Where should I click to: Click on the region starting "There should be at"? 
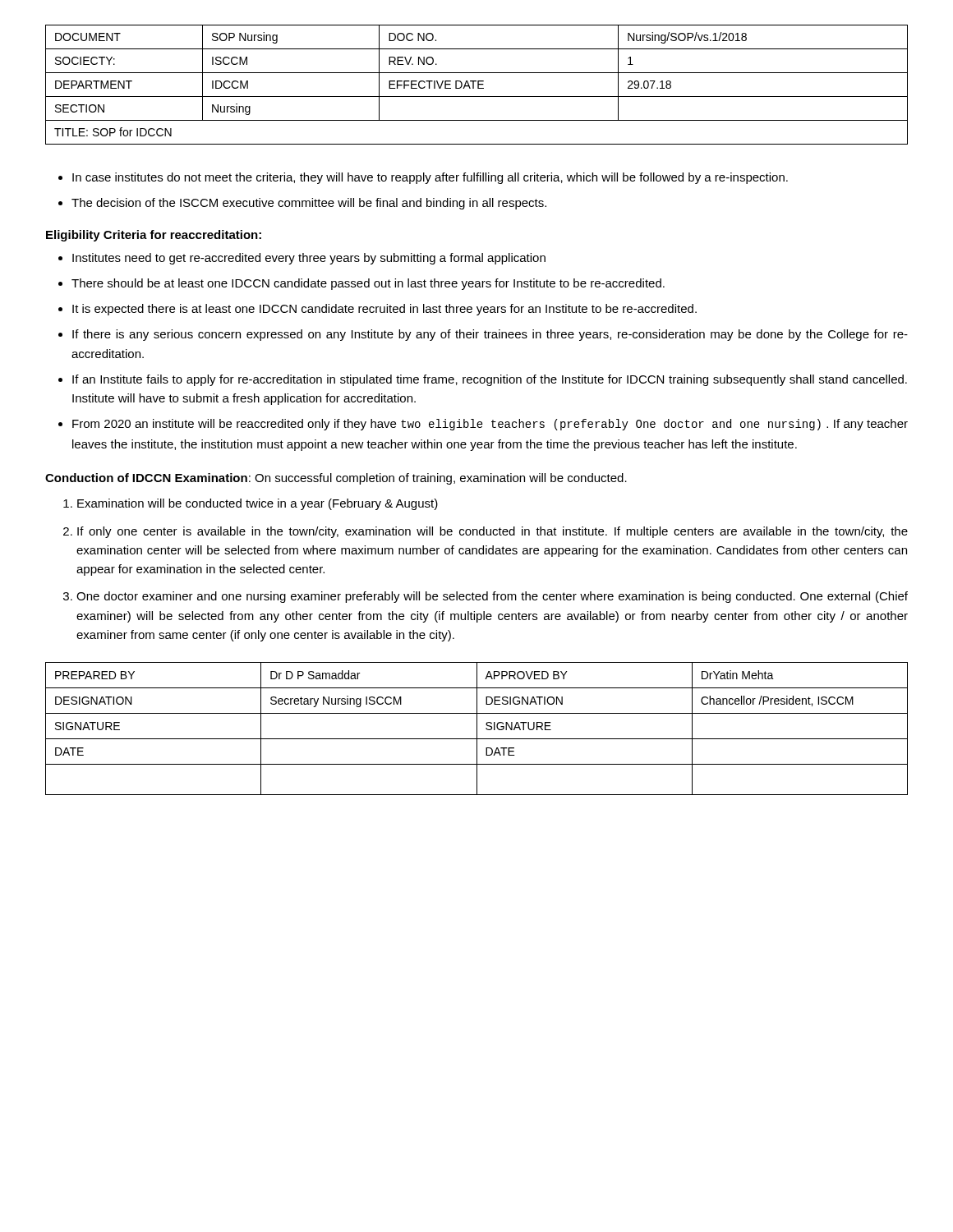[x=368, y=283]
